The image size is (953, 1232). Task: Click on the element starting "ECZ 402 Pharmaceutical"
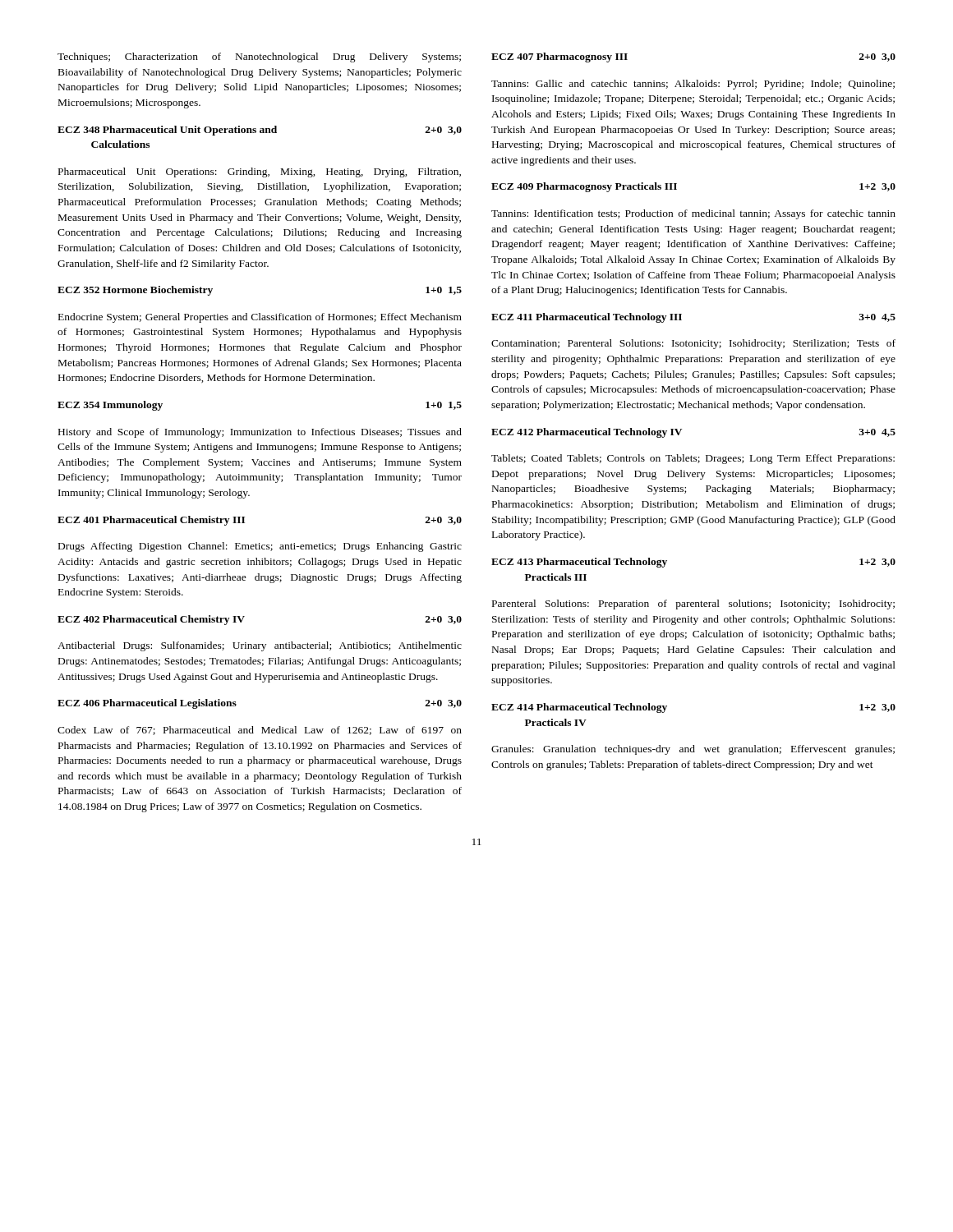click(156, 620)
